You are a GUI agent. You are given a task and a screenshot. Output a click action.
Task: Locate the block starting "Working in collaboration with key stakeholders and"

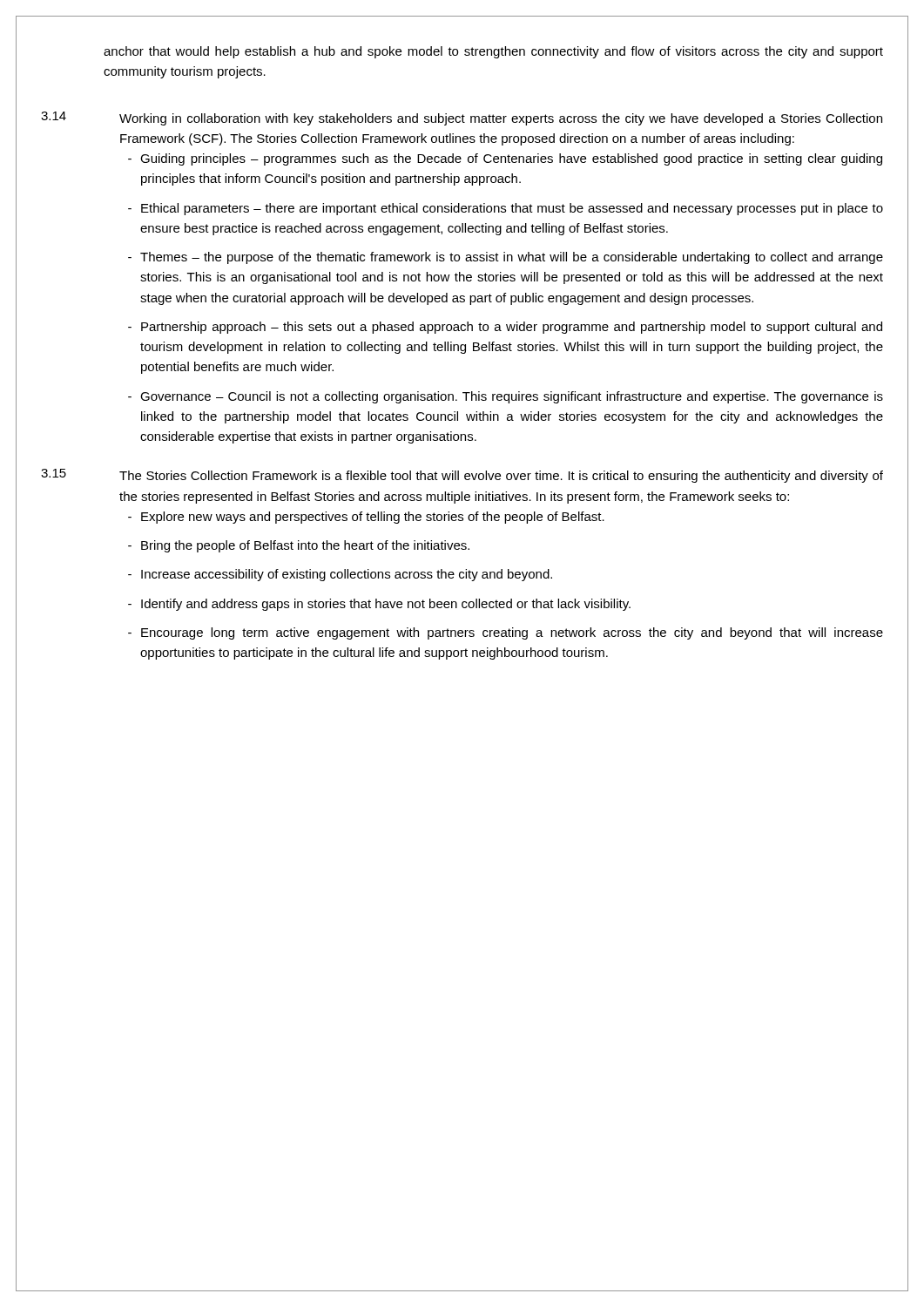click(501, 128)
